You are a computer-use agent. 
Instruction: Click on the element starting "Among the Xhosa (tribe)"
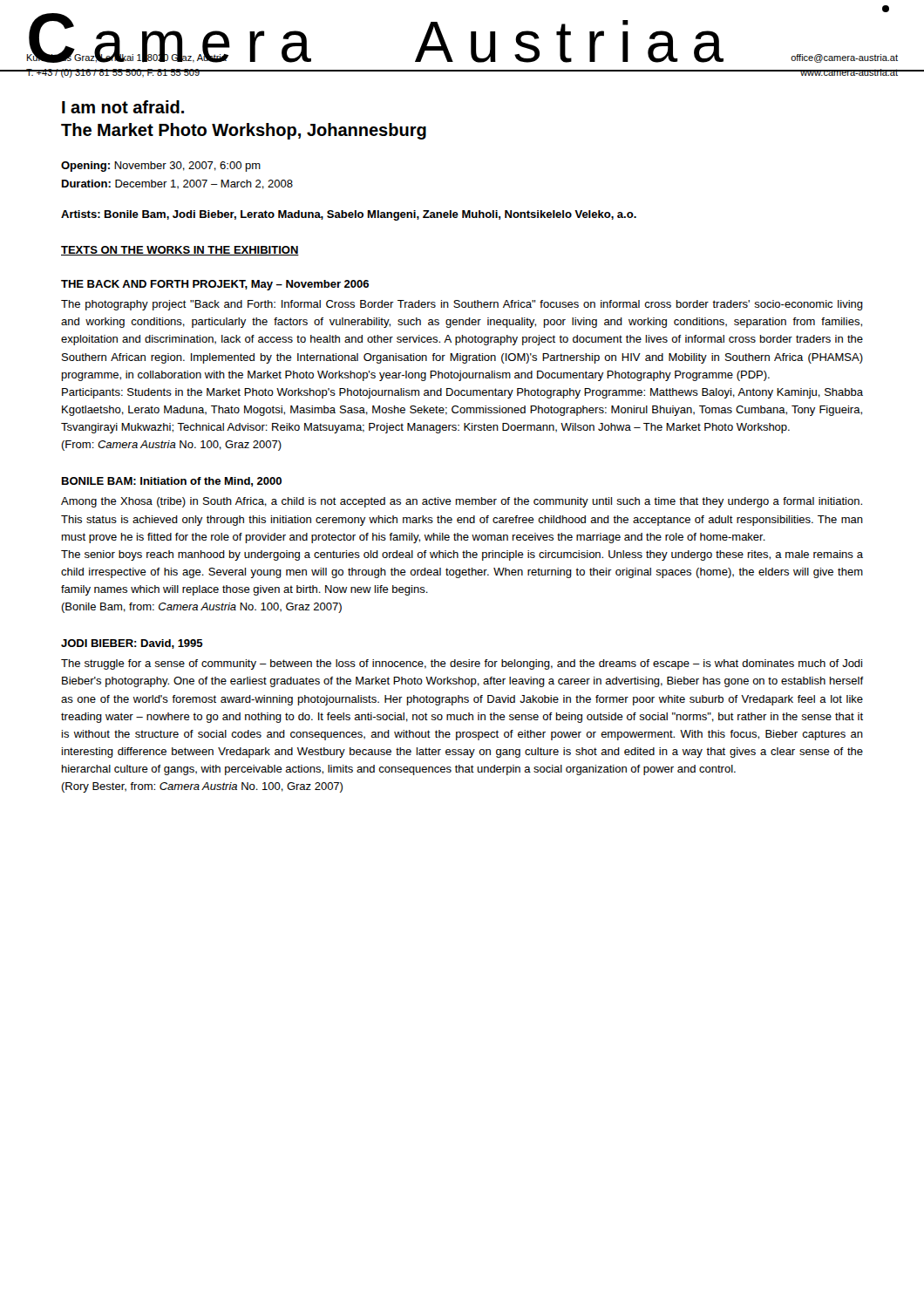462,554
